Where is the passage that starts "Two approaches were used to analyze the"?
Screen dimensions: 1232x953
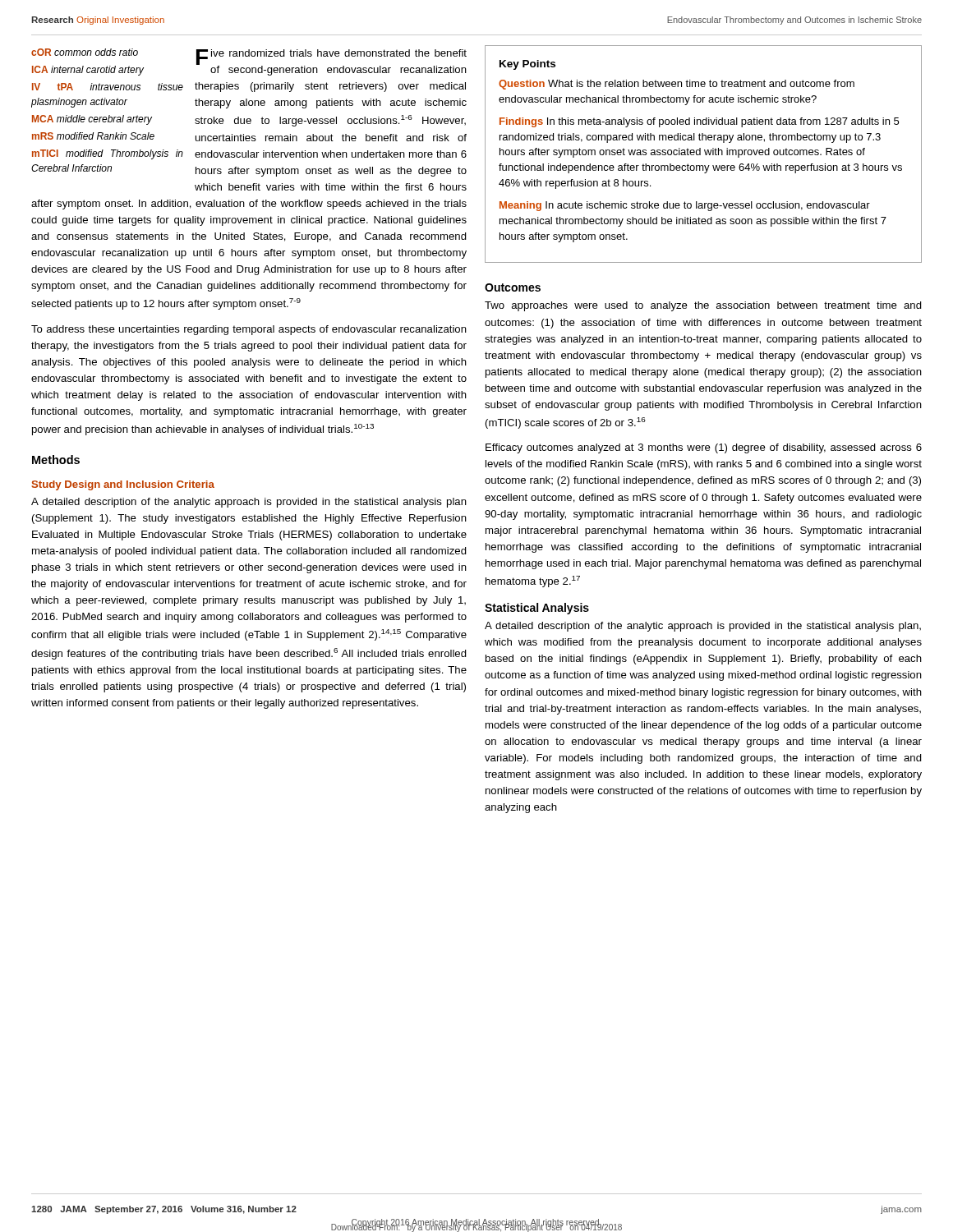pyautogui.click(x=703, y=364)
